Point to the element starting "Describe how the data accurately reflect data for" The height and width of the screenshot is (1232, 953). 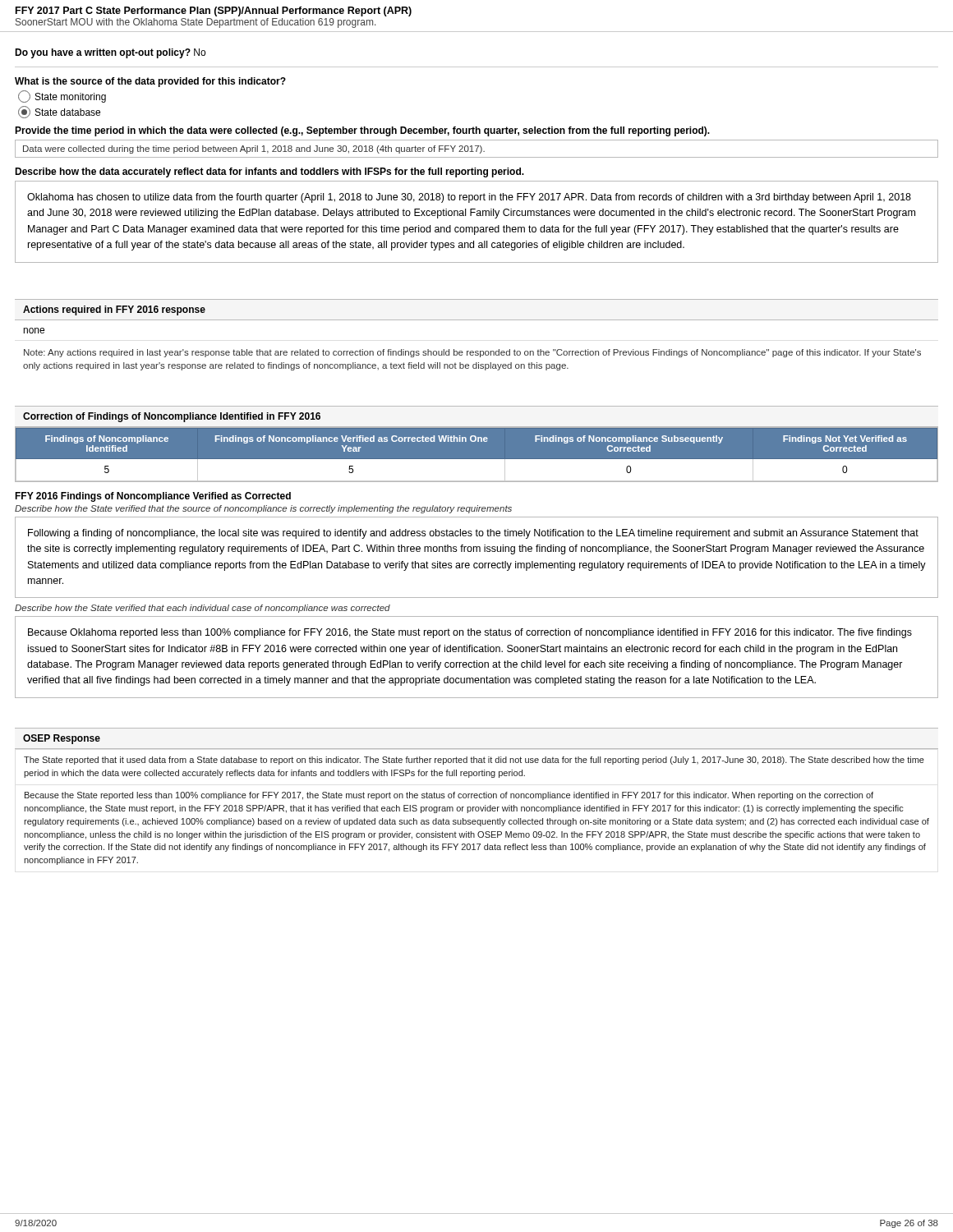click(x=270, y=172)
